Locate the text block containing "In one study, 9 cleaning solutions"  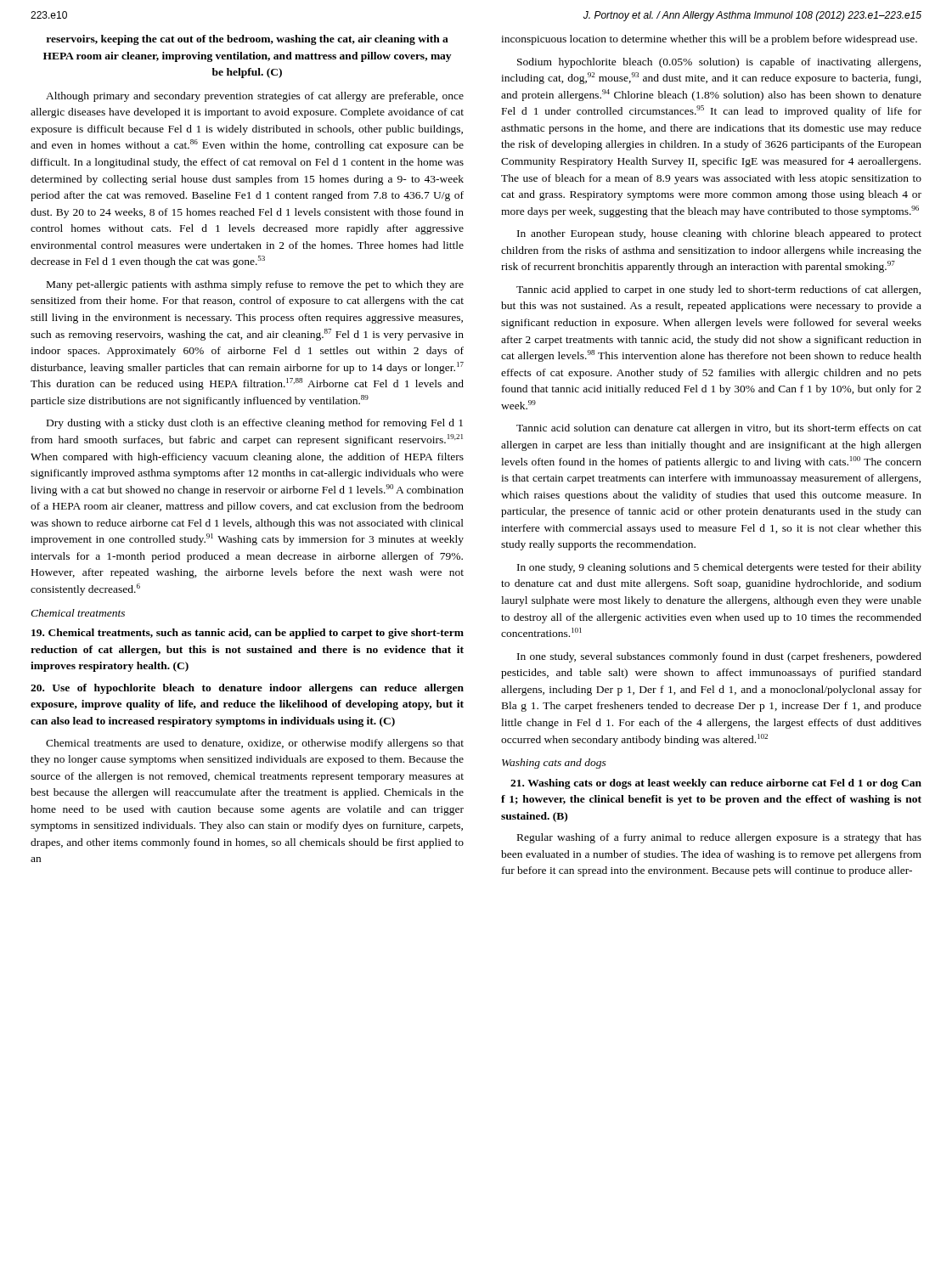click(711, 600)
